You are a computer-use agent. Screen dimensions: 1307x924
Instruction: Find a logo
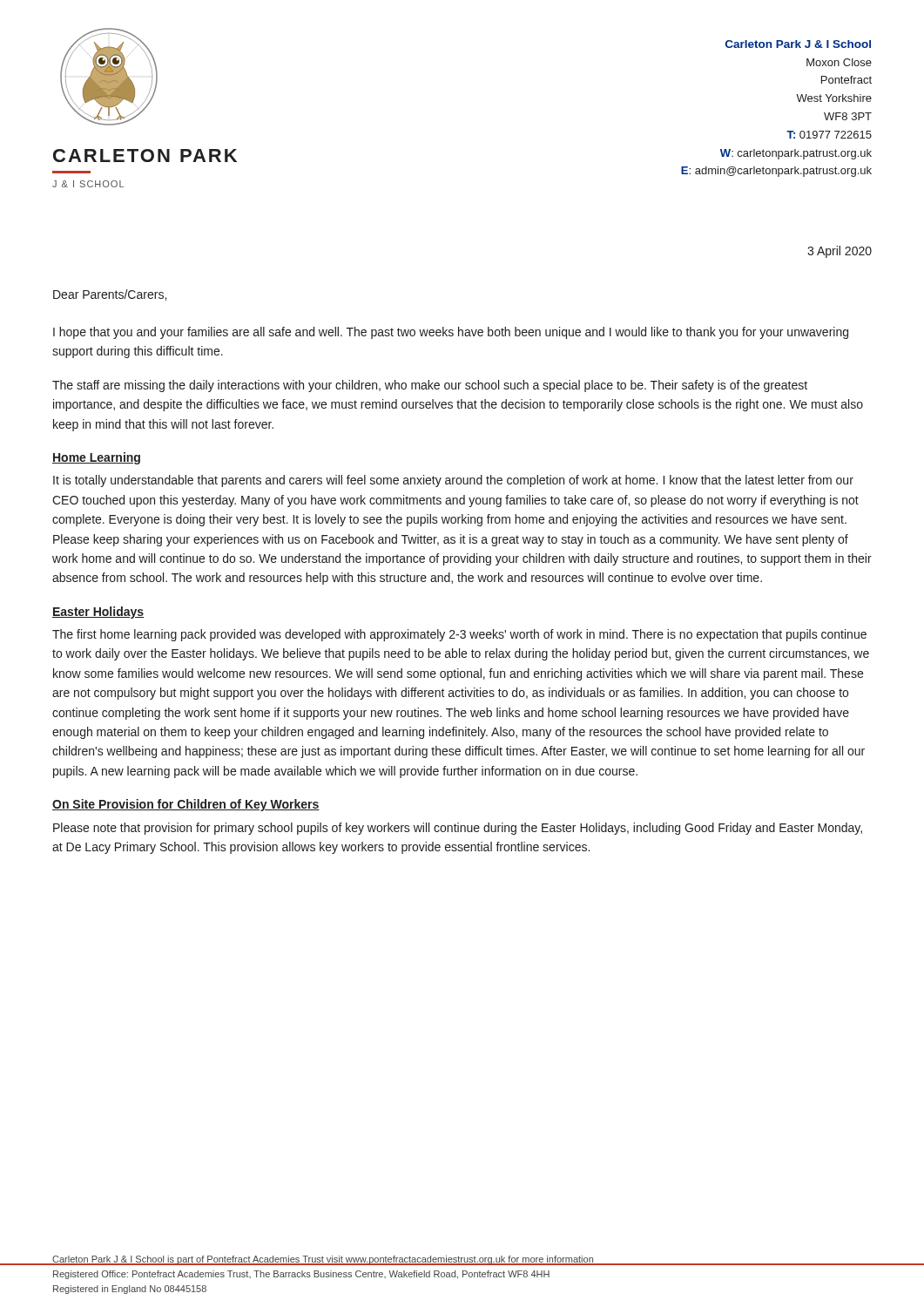(x=152, y=108)
